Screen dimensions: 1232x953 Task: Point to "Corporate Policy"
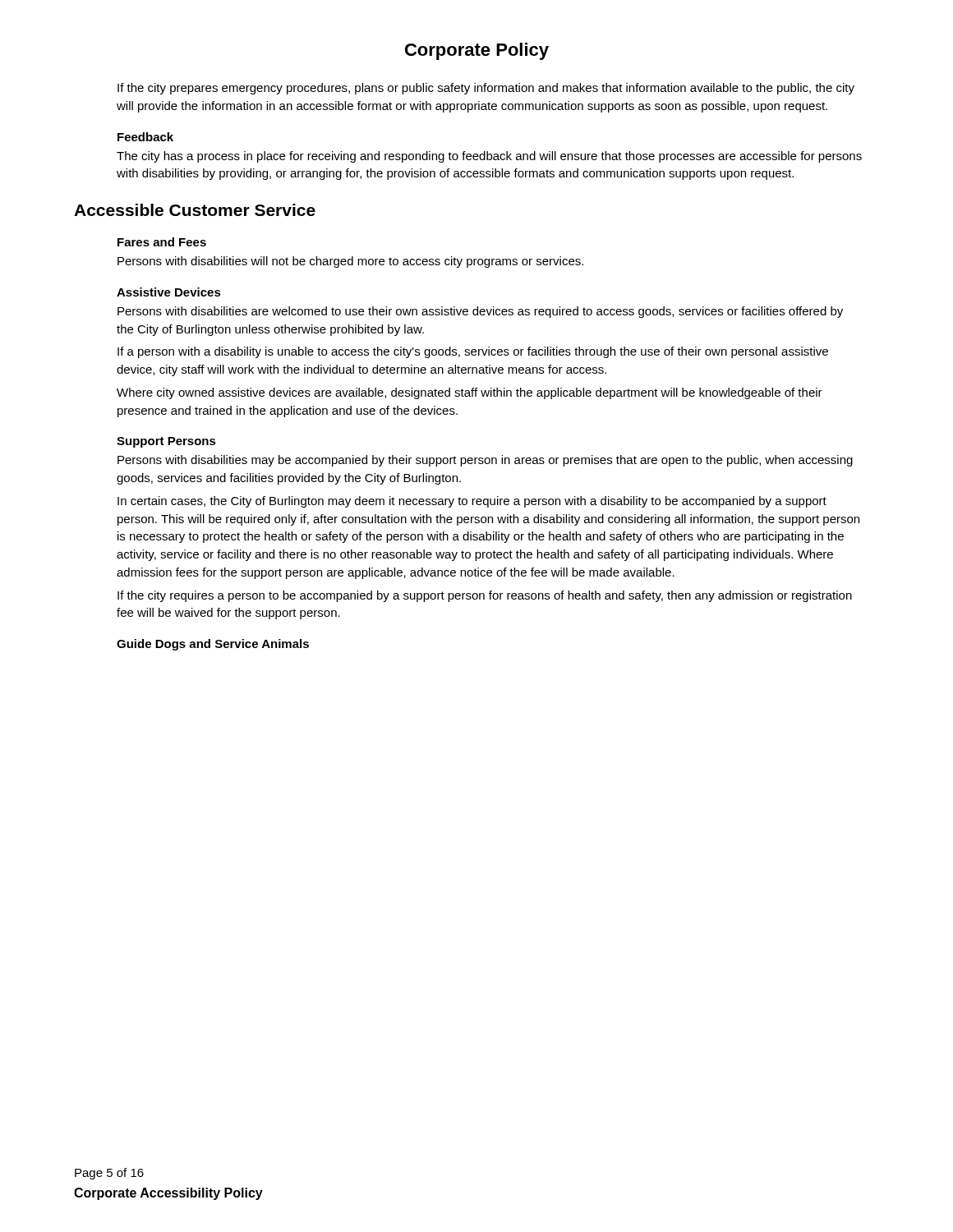pos(476,50)
